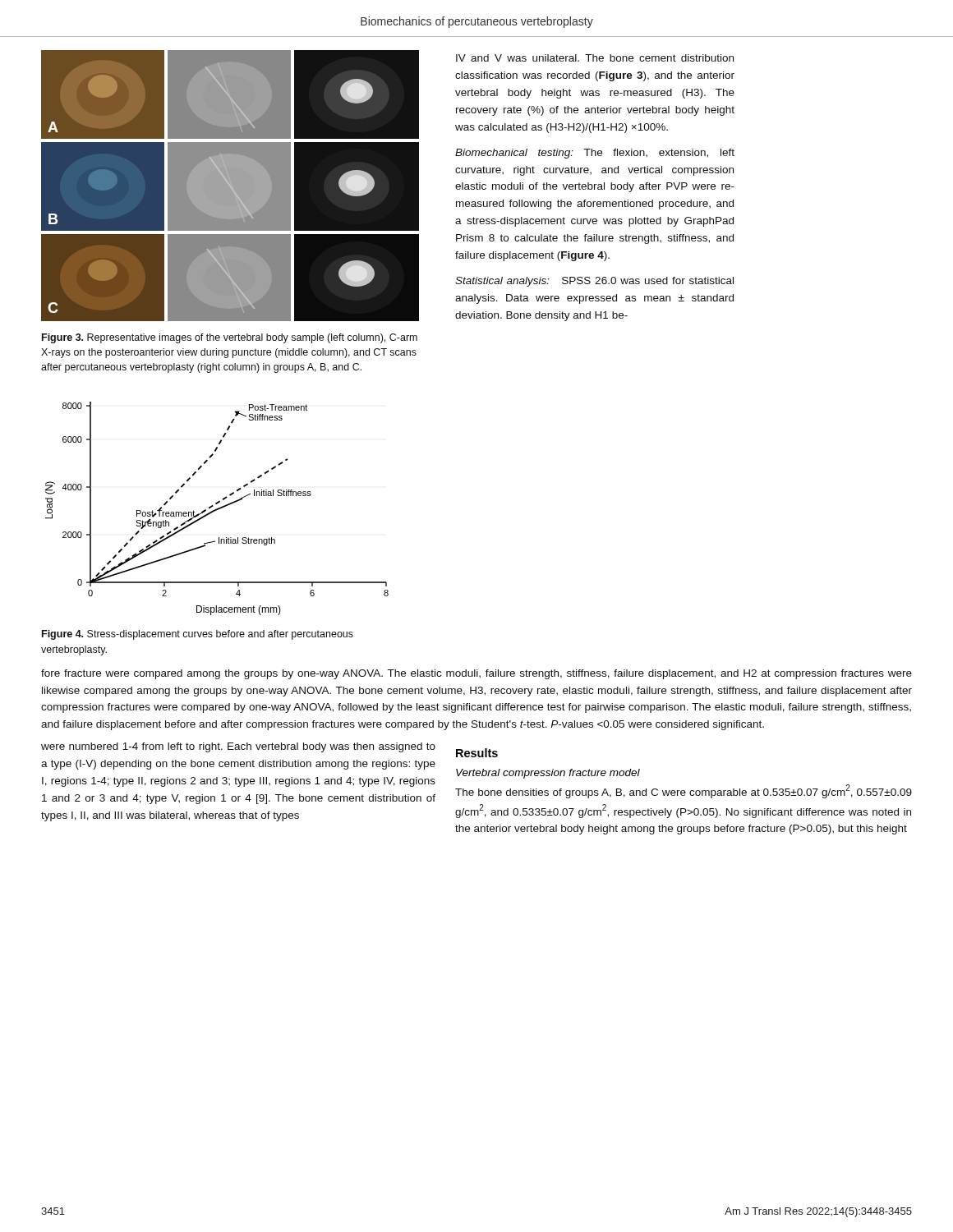Click on the text block with the text "fore fracture were compared among the groups"

coord(476,699)
